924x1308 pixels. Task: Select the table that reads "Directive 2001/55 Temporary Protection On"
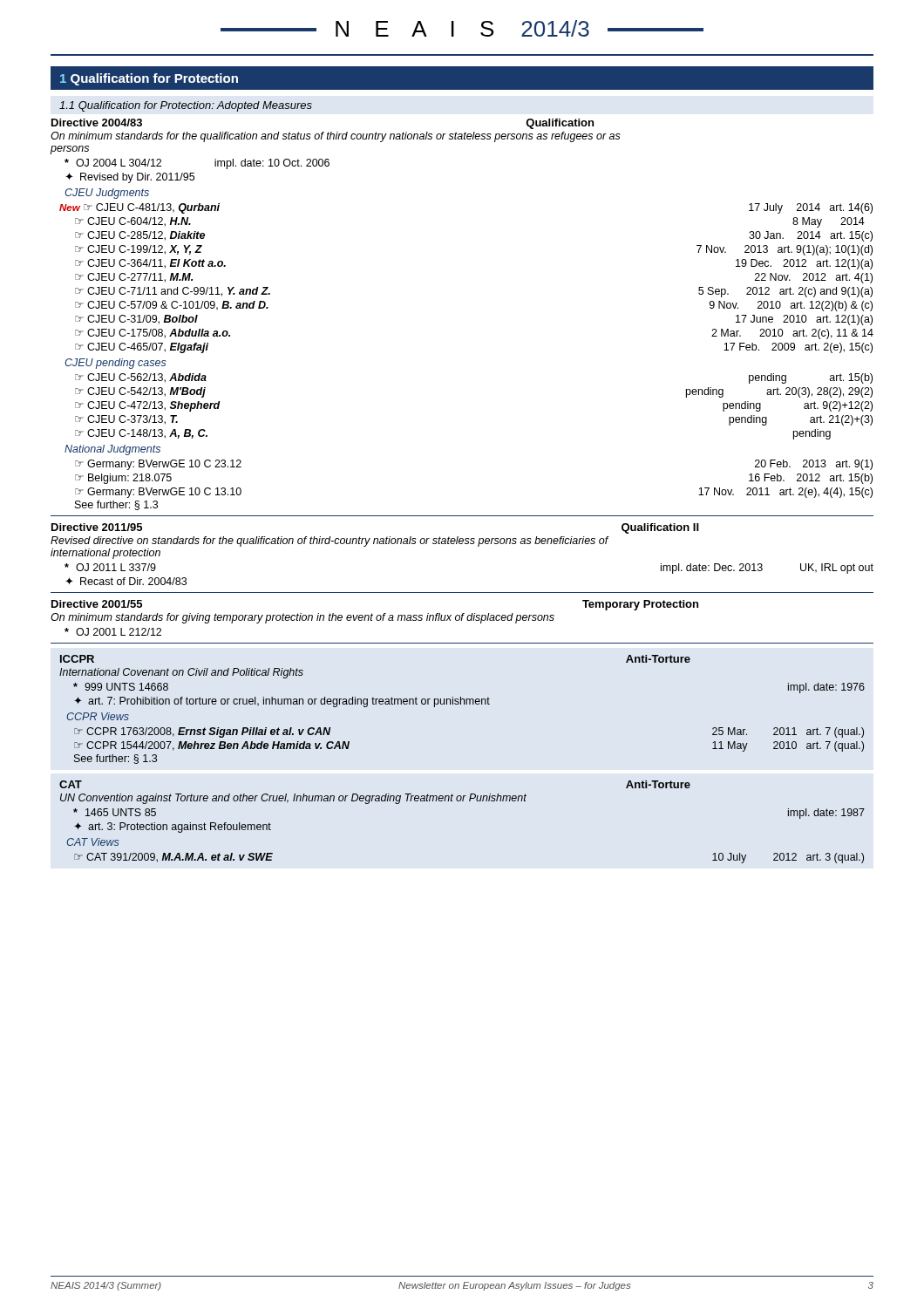tap(462, 618)
